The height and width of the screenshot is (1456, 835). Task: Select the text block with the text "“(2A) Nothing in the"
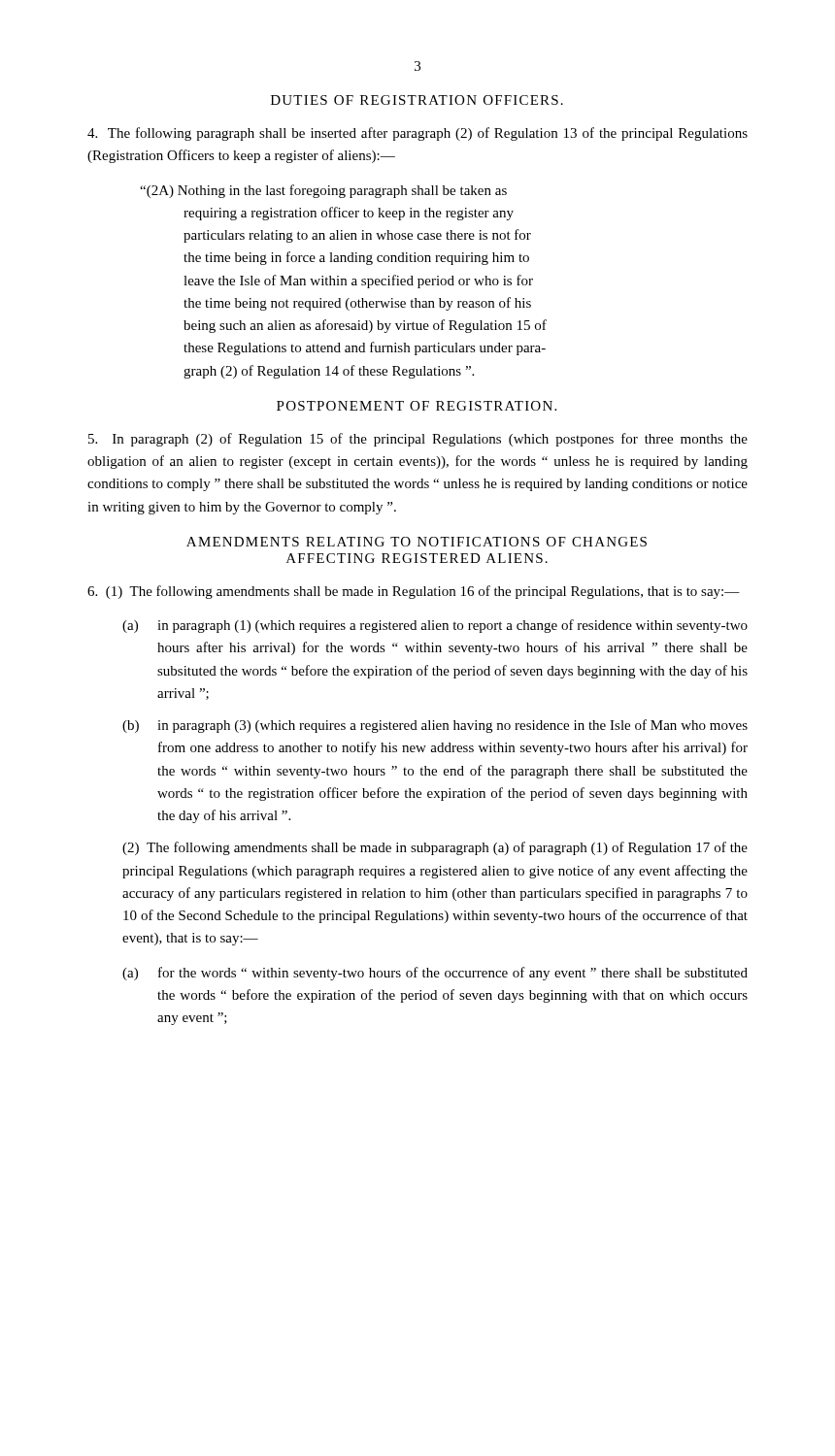[x=343, y=280]
